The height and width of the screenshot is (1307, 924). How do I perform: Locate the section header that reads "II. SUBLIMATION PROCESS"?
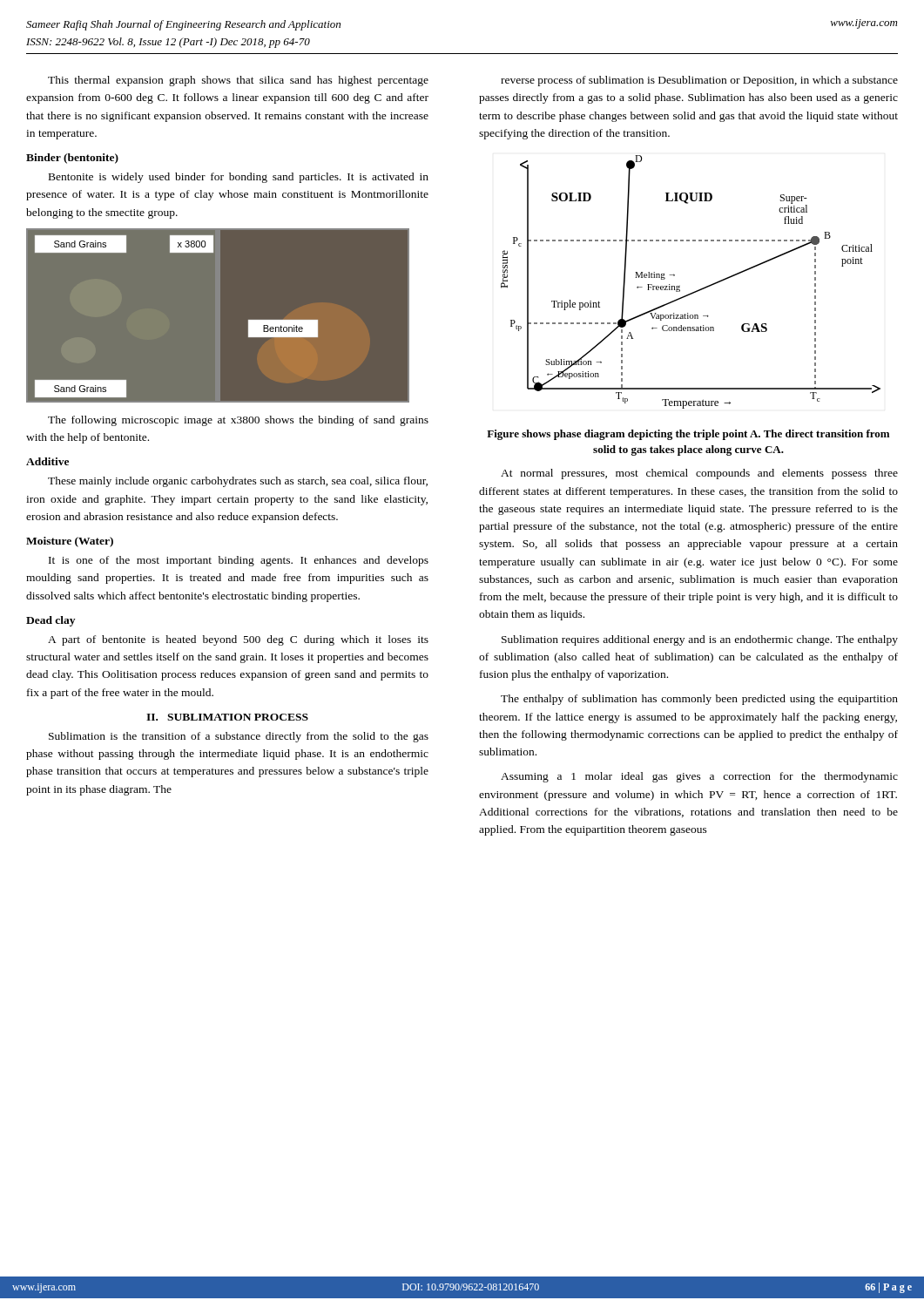pos(227,717)
